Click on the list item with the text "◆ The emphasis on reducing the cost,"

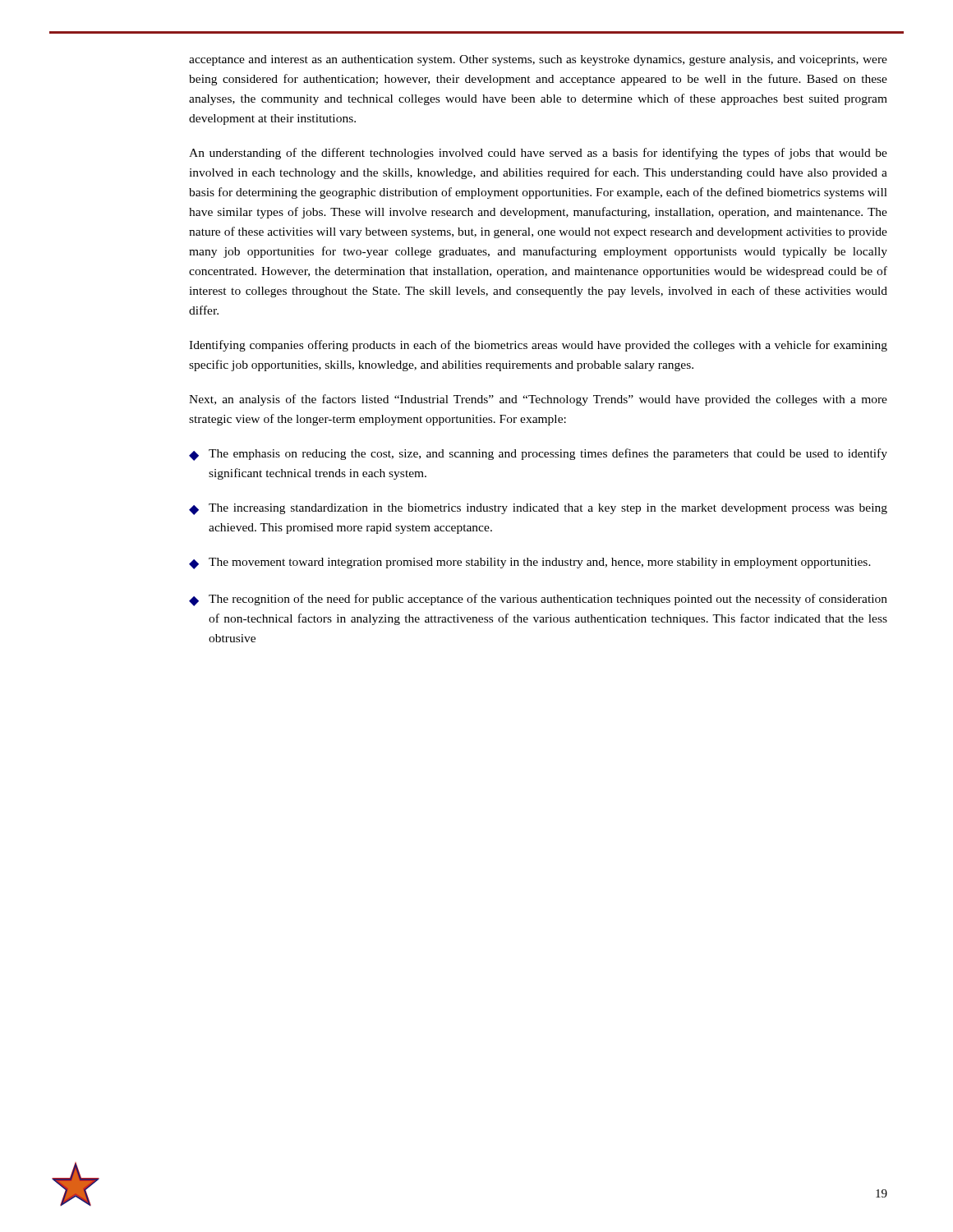tap(538, 463)
